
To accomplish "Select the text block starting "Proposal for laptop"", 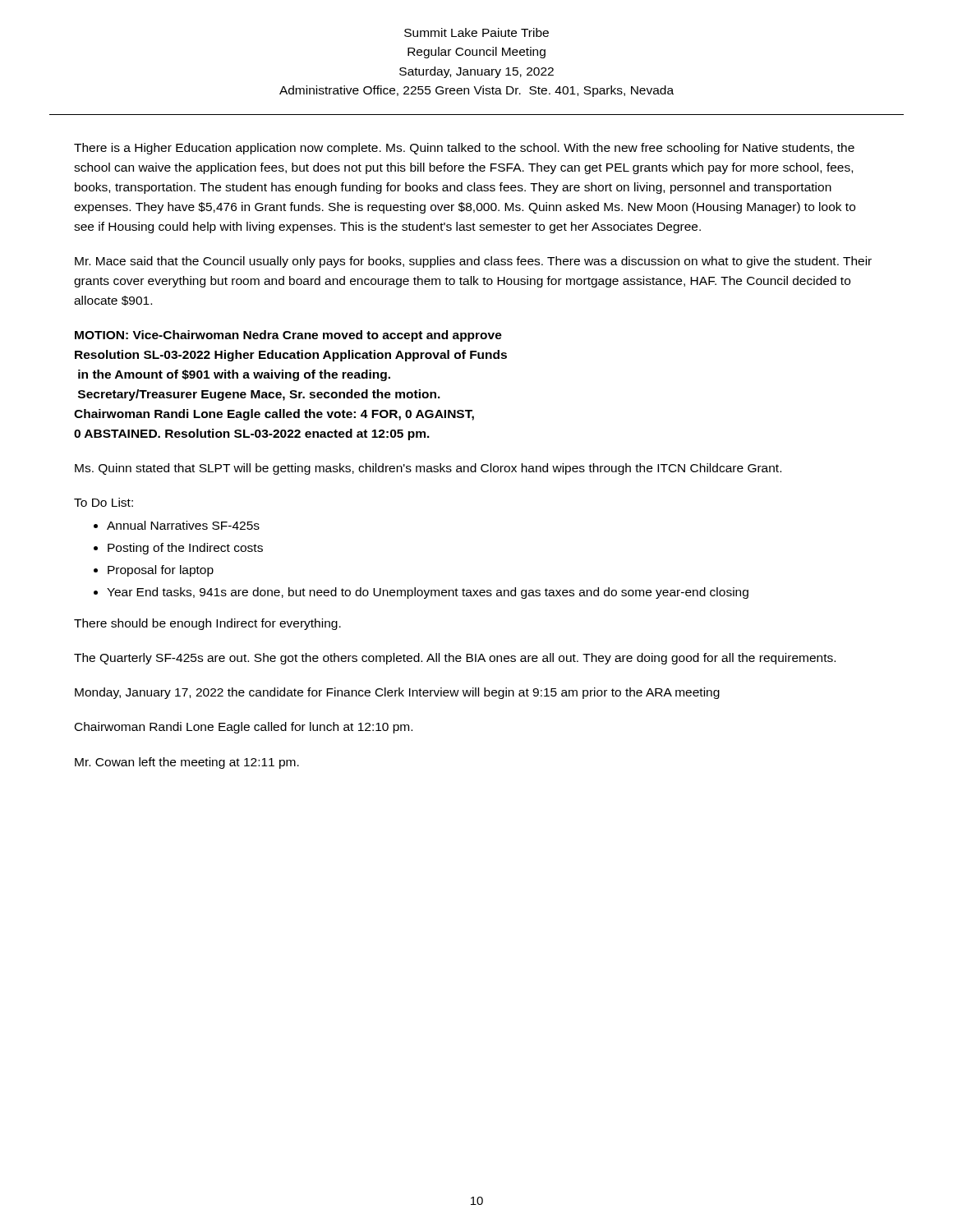I will click(160, 569).
